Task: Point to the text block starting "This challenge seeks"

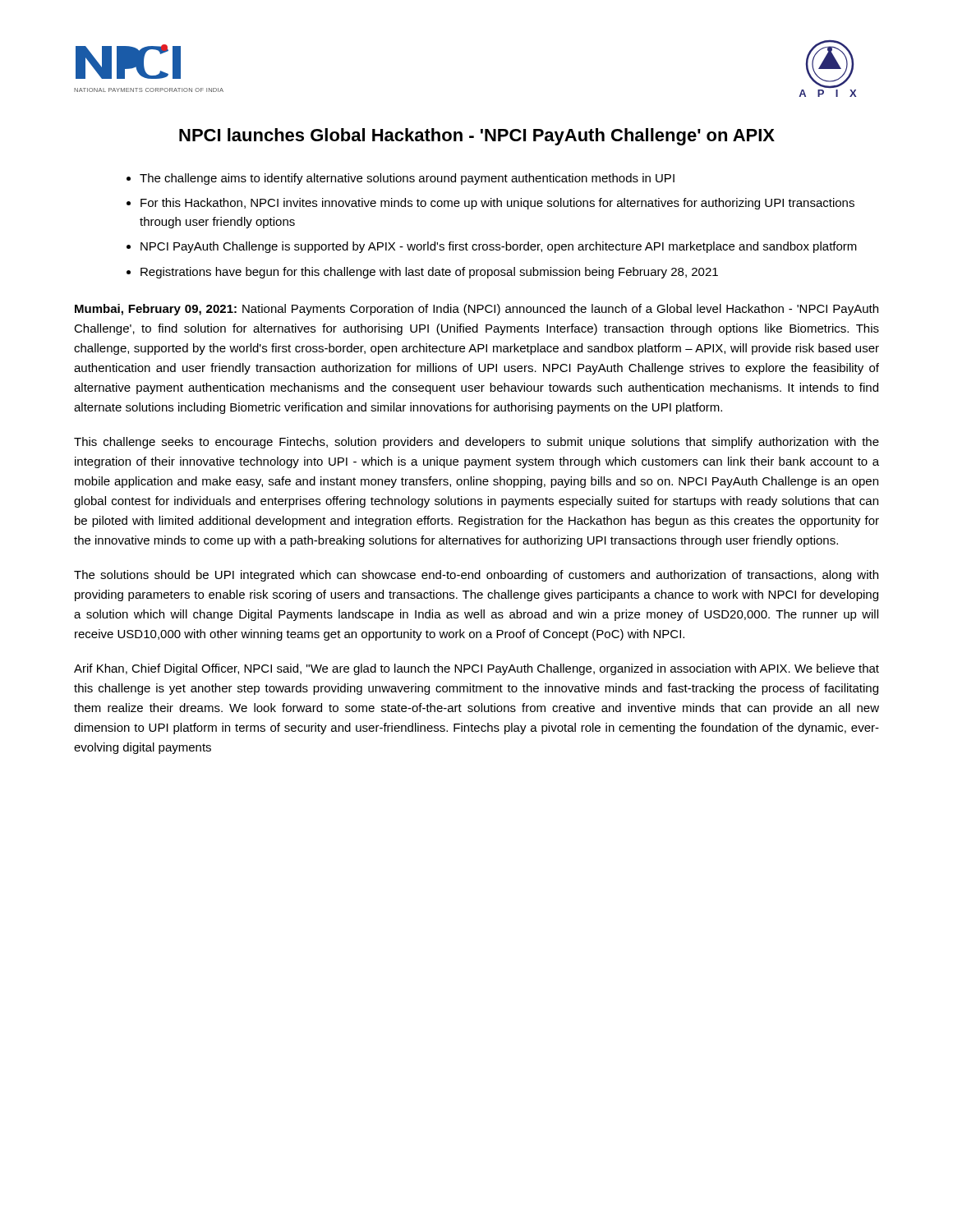Action: [476, 491]
